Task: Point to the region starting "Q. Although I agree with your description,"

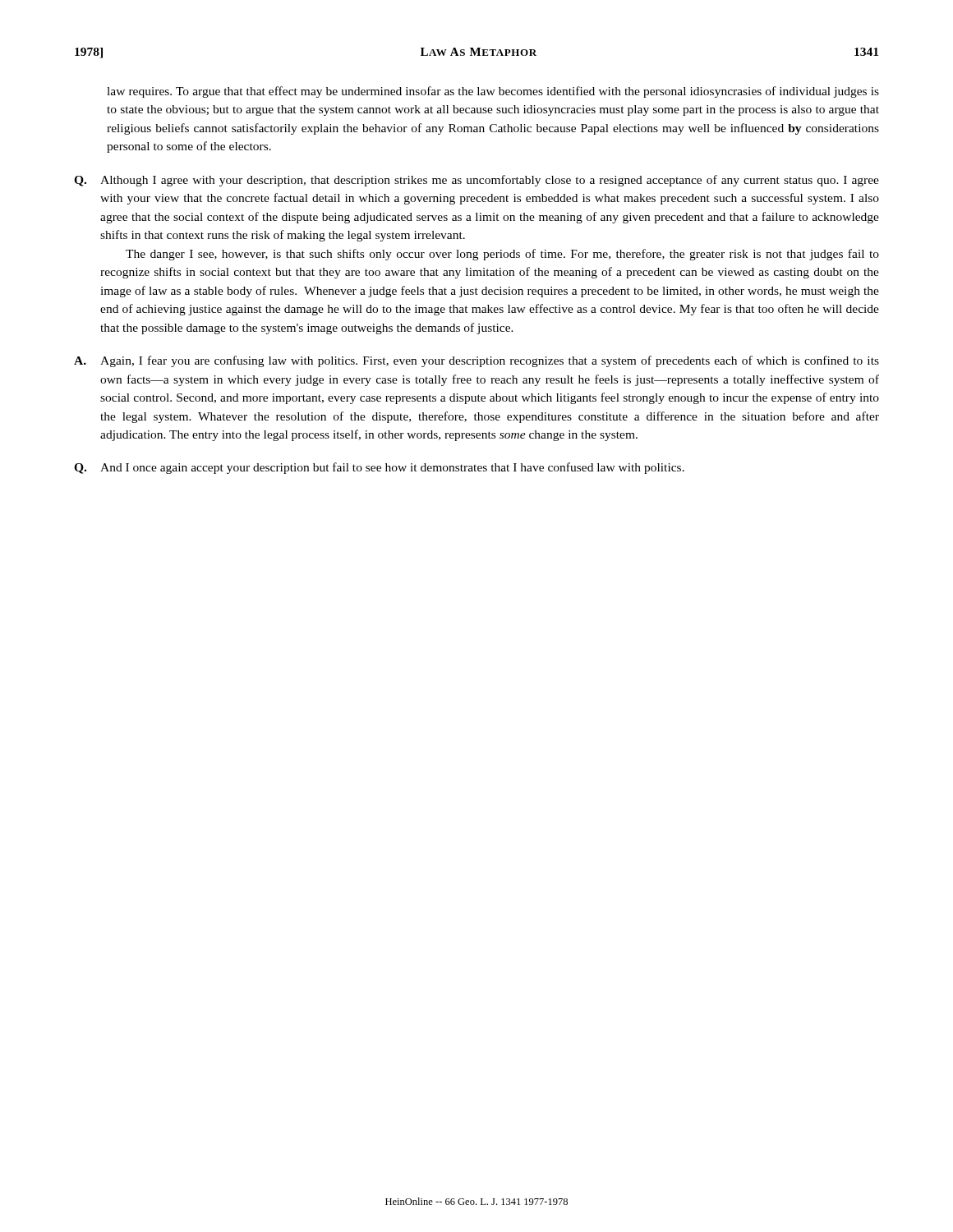Action: pyautogui.click(x=476, y=254)
